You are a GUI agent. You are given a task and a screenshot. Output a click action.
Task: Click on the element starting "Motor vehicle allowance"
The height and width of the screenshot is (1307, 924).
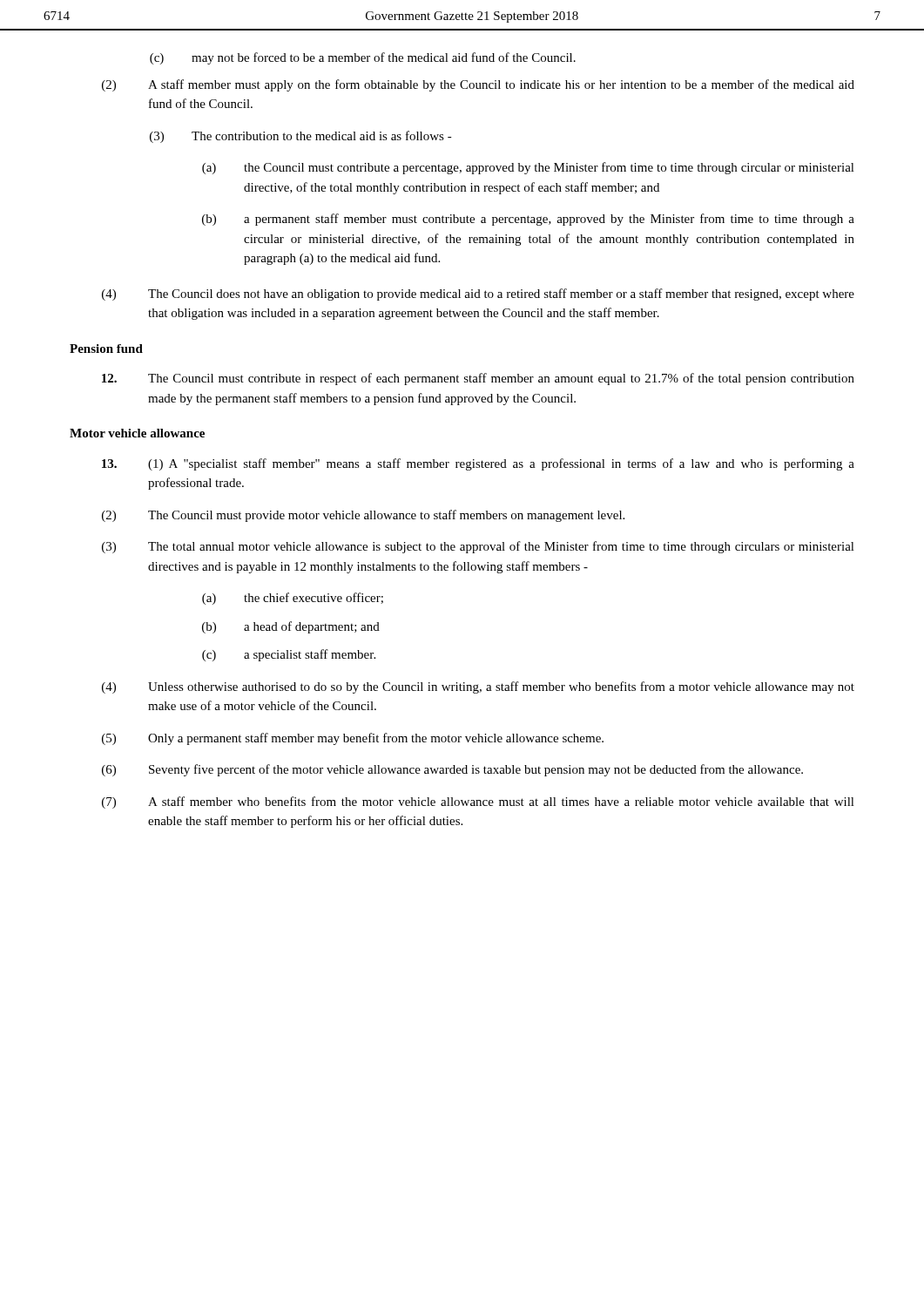[x=137, y=433]
